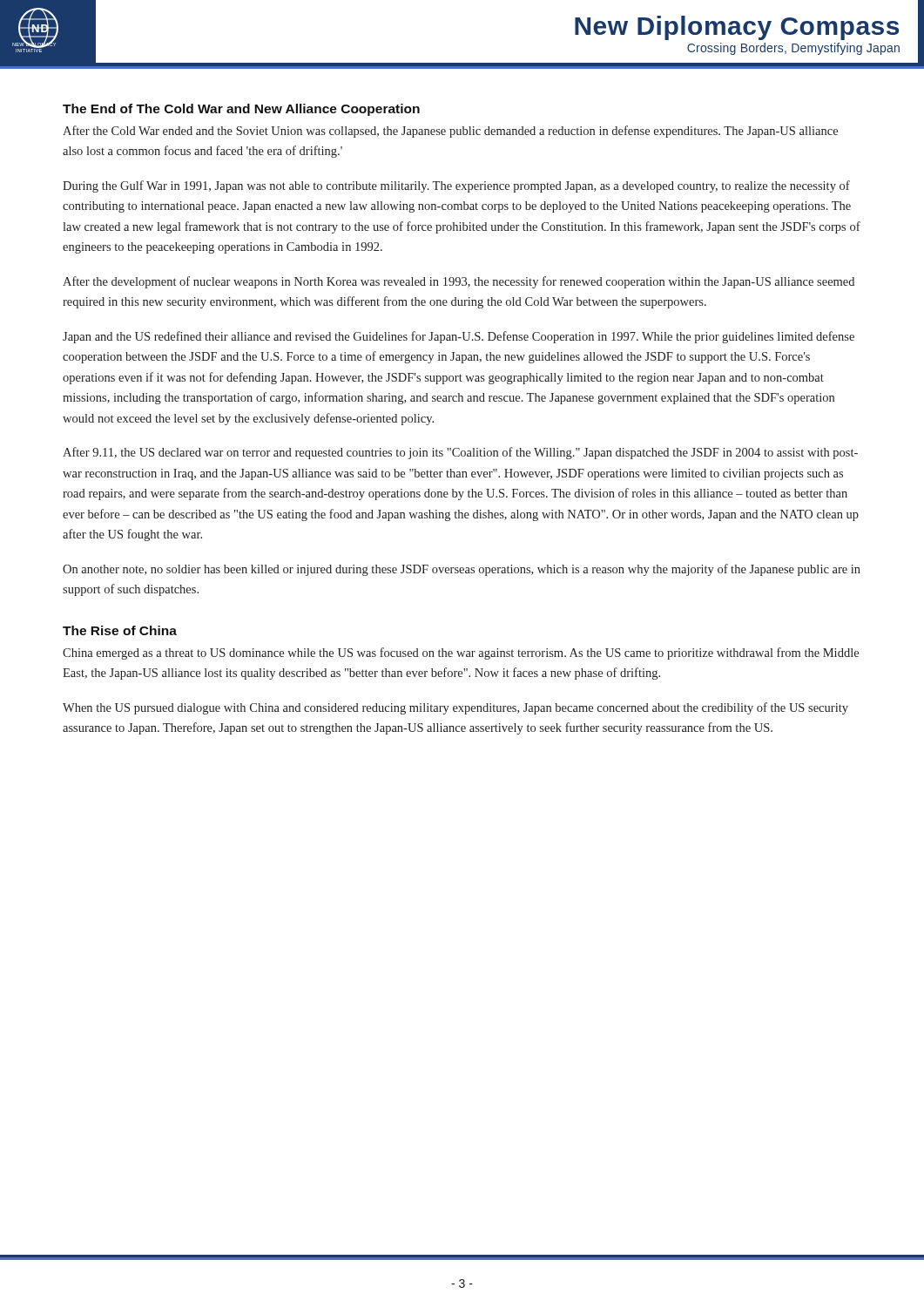Locate the block of text that opens with "When the US pursued dialogue"

coord(455,717)
